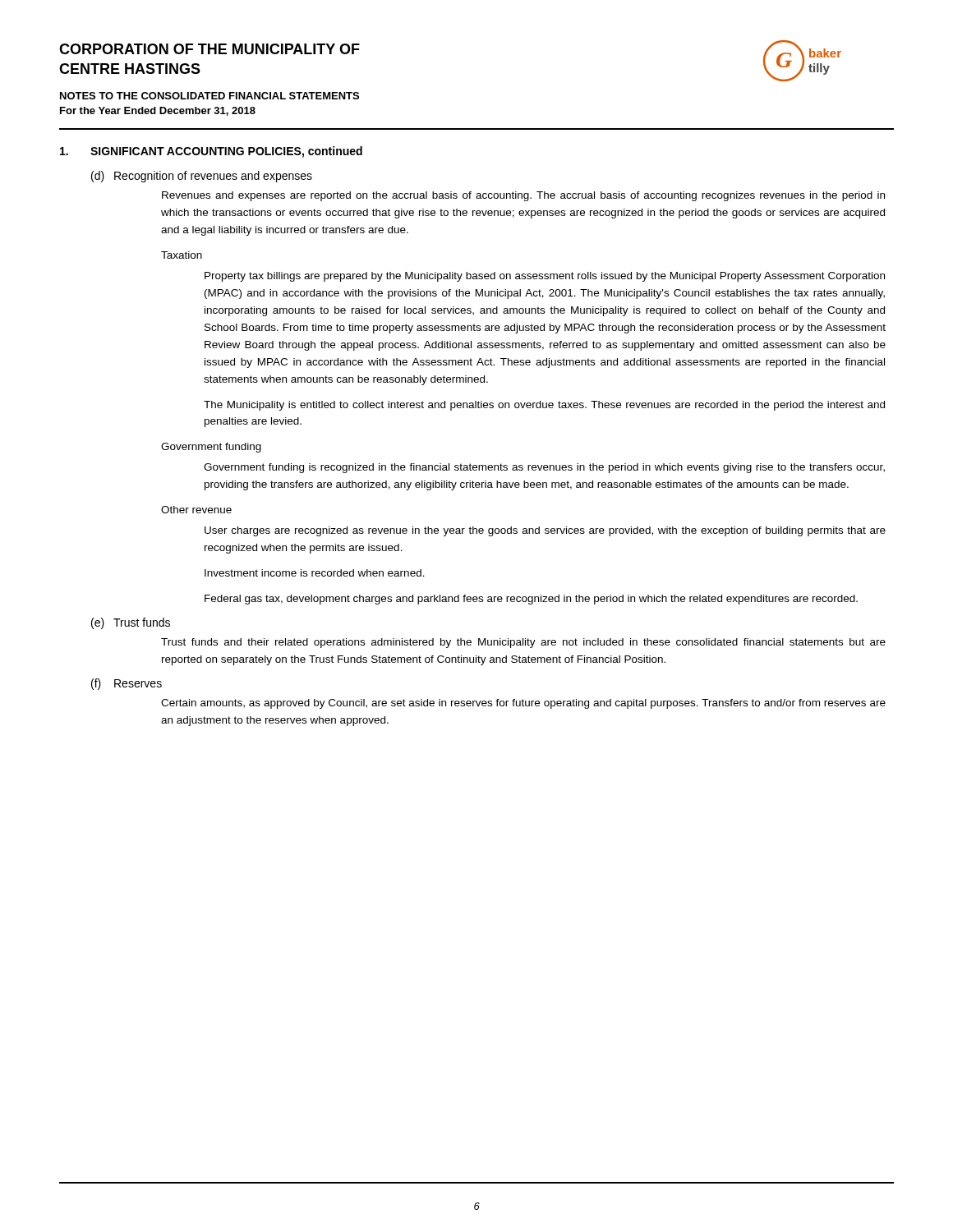Locate the block of text that opens with "Federal gas tax, development charges and parkland"
The image size is (953, 1232).
(x=531, y=598)
